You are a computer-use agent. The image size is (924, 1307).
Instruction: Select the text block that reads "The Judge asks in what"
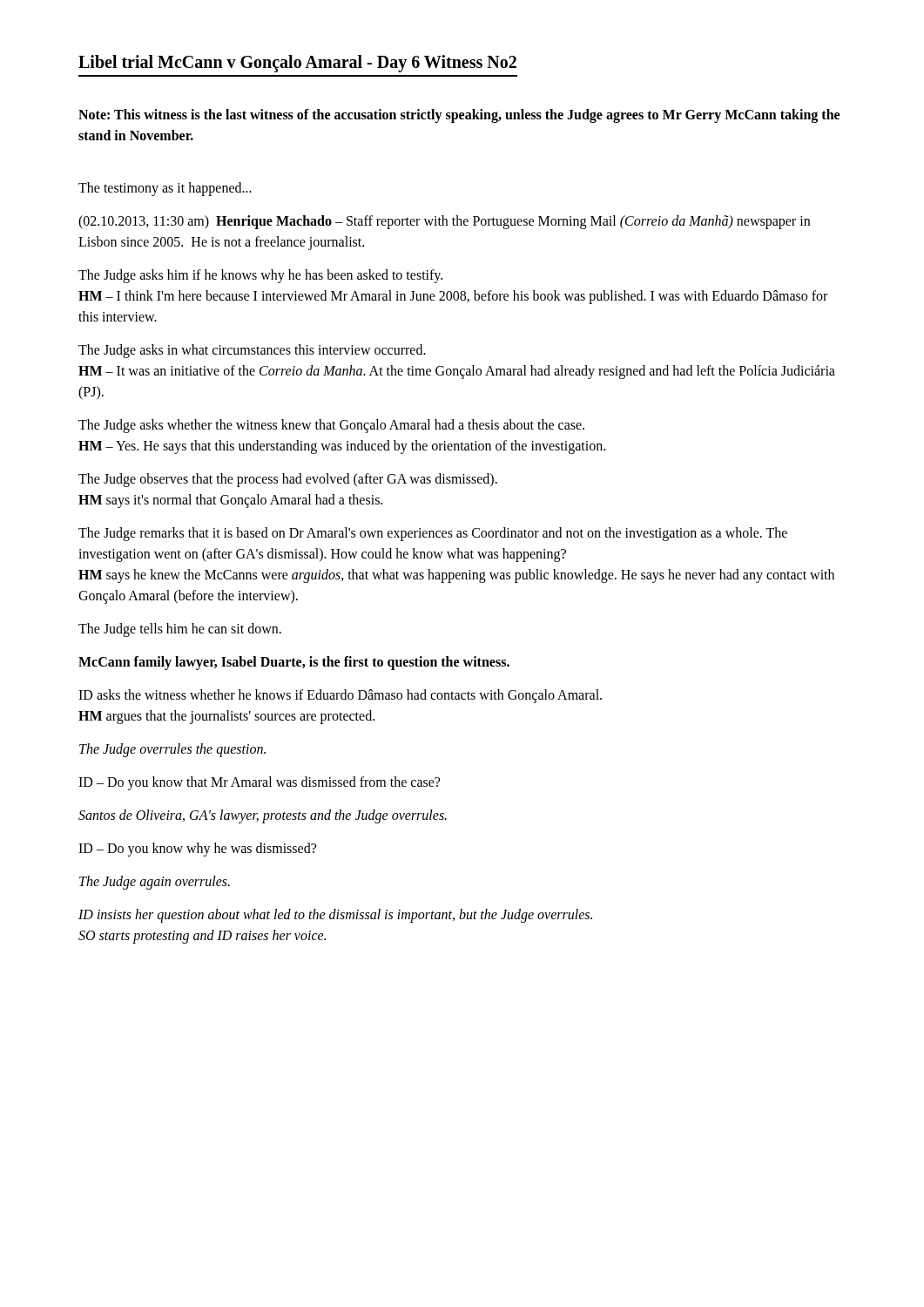coord(457,371)
